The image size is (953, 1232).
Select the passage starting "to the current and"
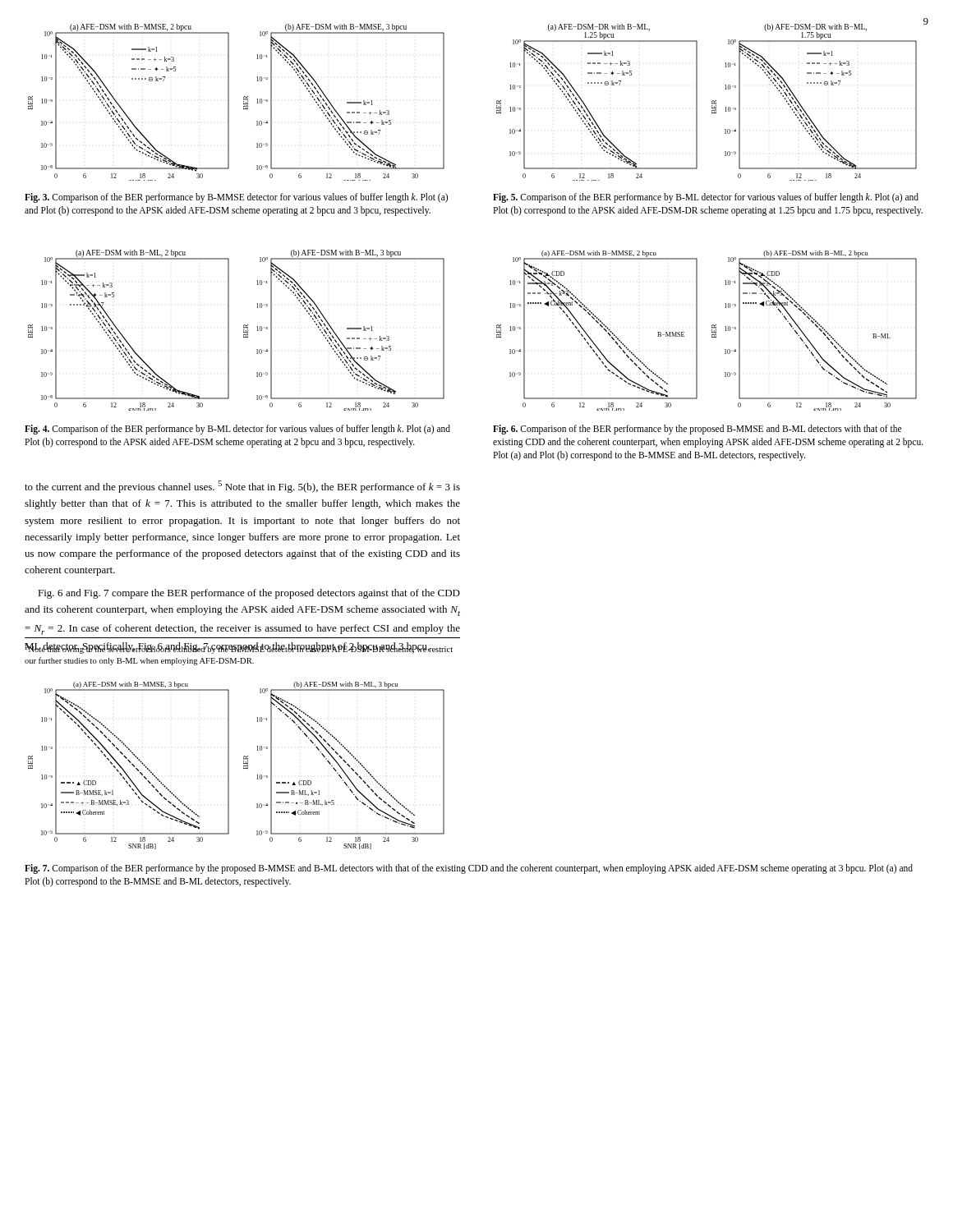[242, 566]
